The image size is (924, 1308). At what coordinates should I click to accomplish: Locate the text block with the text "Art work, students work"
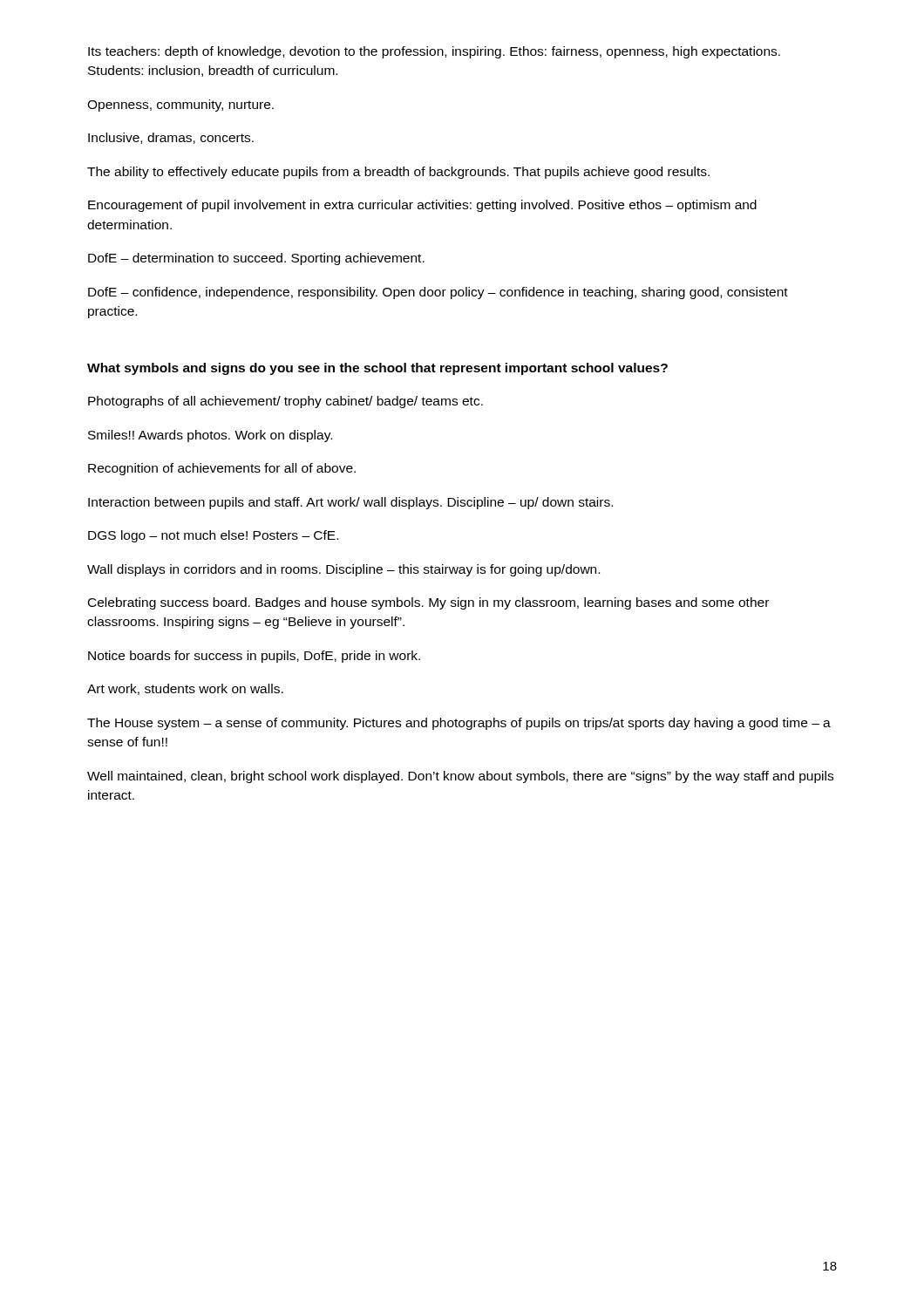(x=186, y=689)
